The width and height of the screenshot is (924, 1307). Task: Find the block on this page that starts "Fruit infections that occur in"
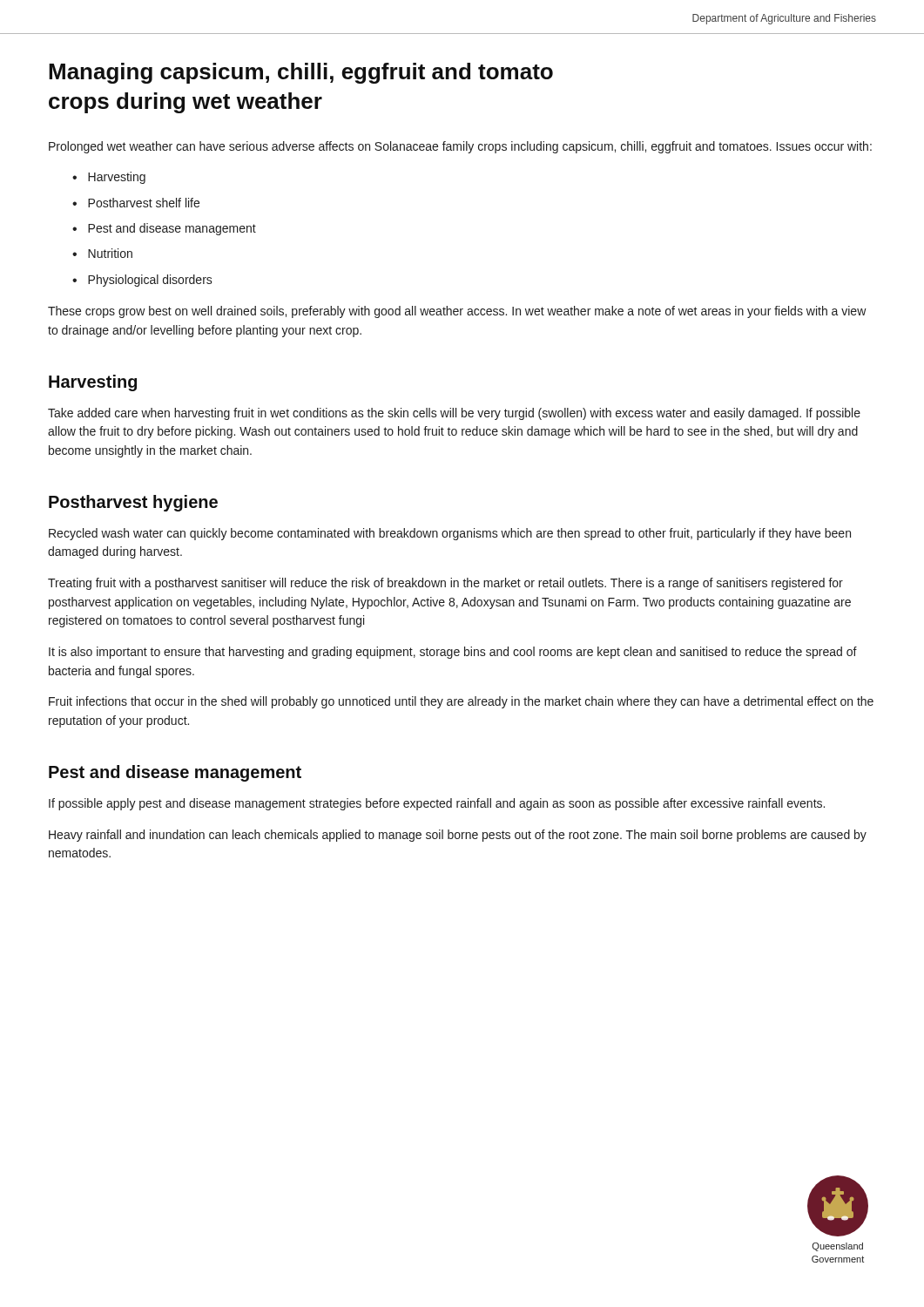(461, 711)
